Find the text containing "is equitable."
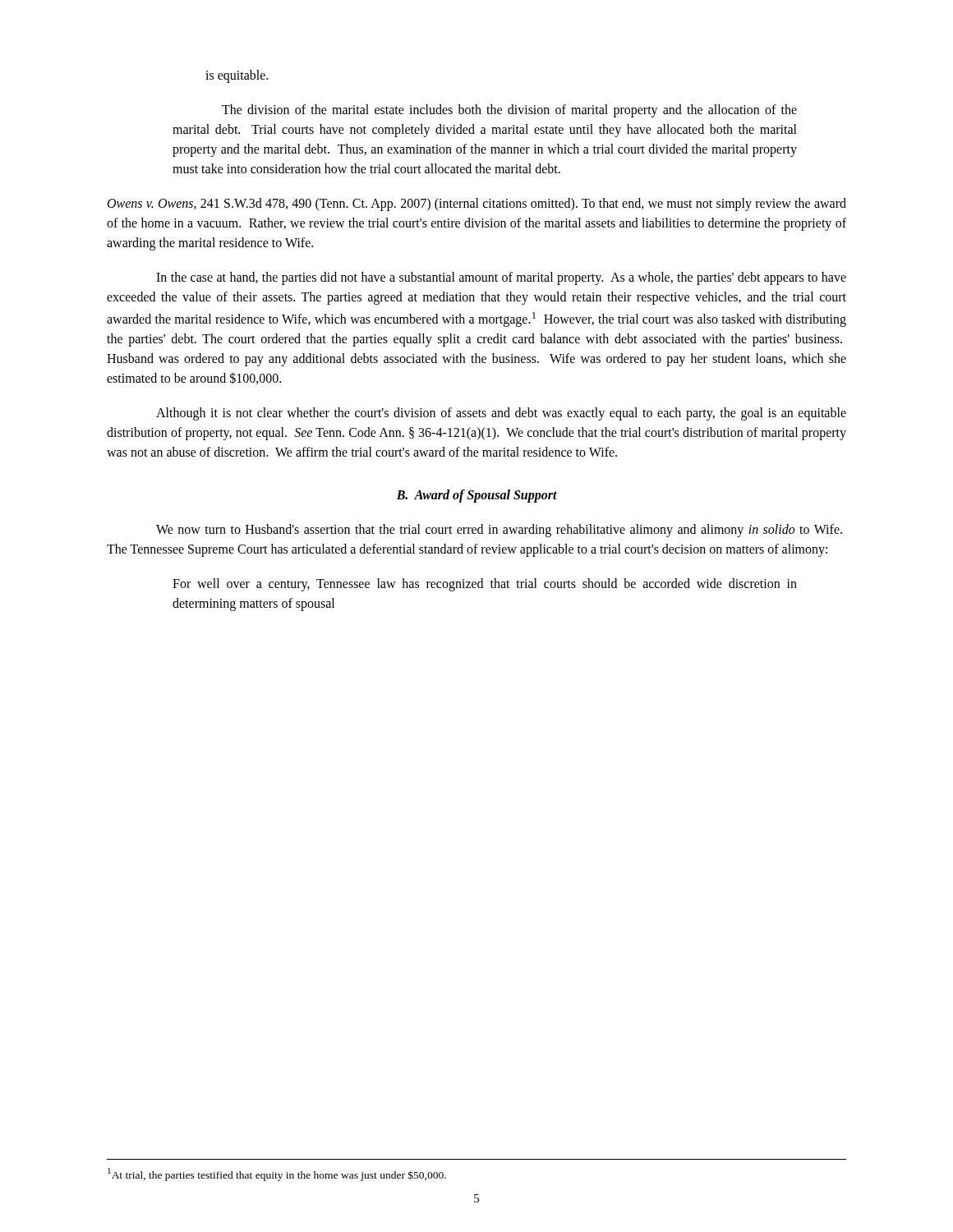Screen dimensions: 1232x953 pos(237,75)
